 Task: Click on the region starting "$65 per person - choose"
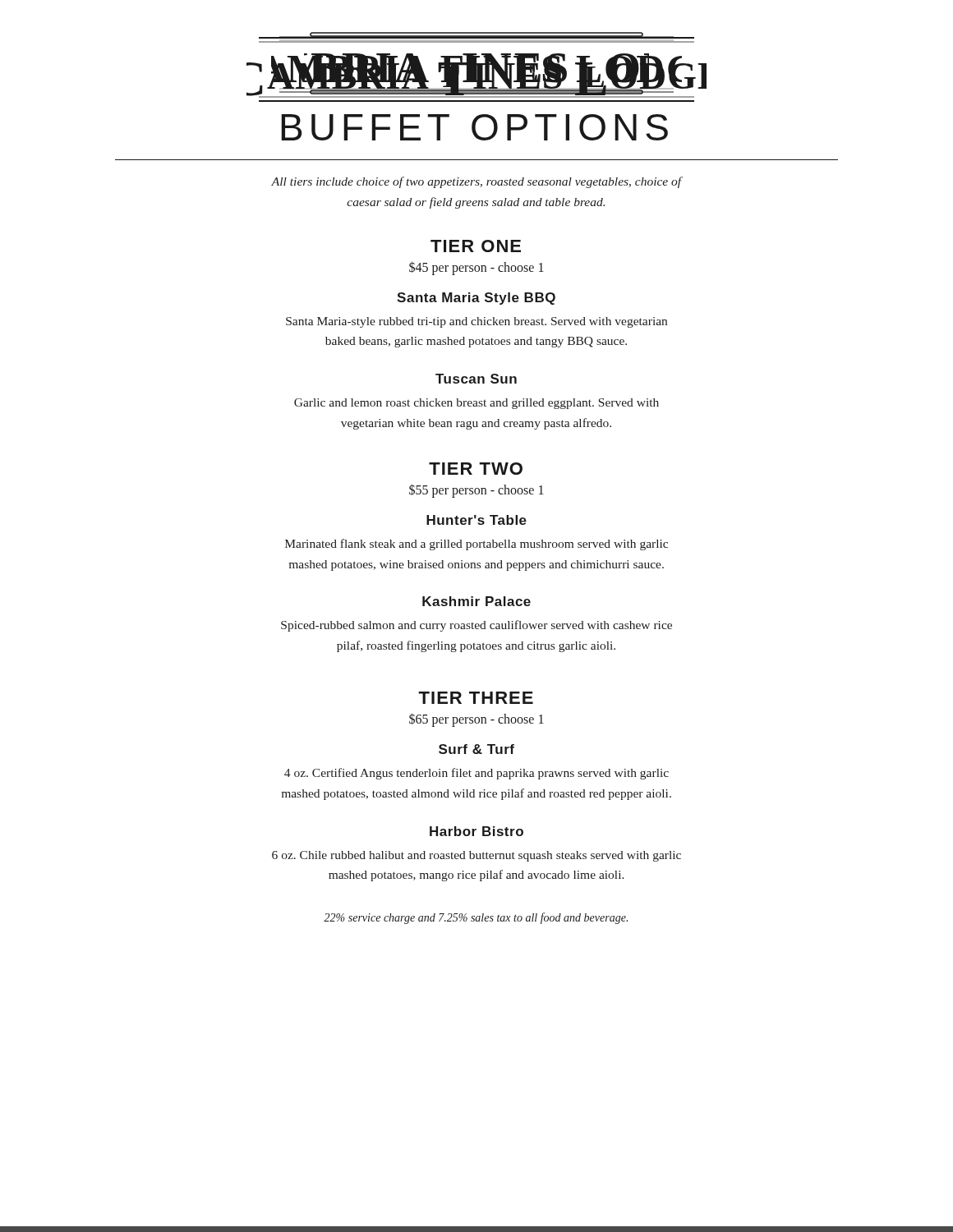click(x=476, y=719)
